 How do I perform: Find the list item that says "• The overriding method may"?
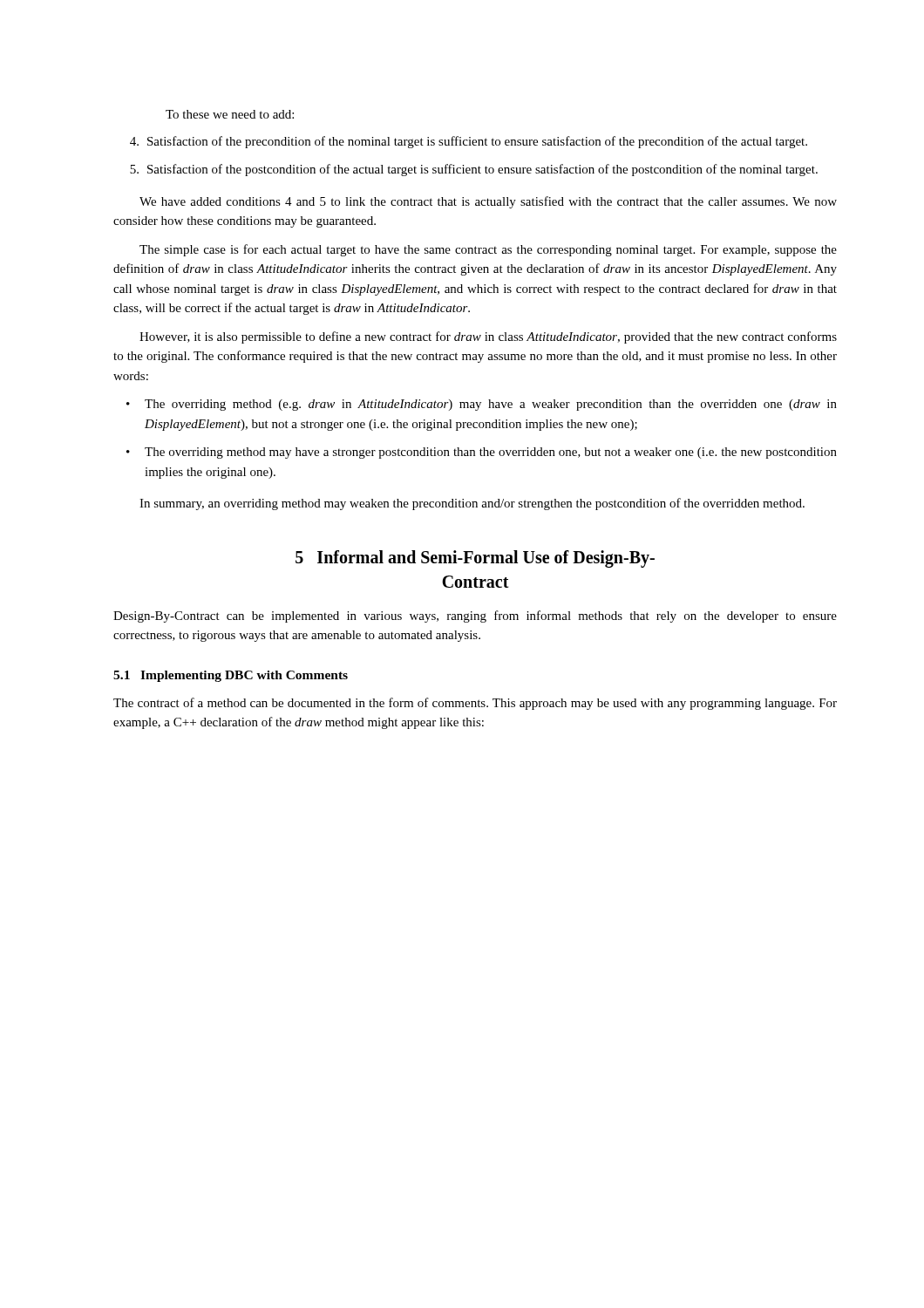point(479,462)
